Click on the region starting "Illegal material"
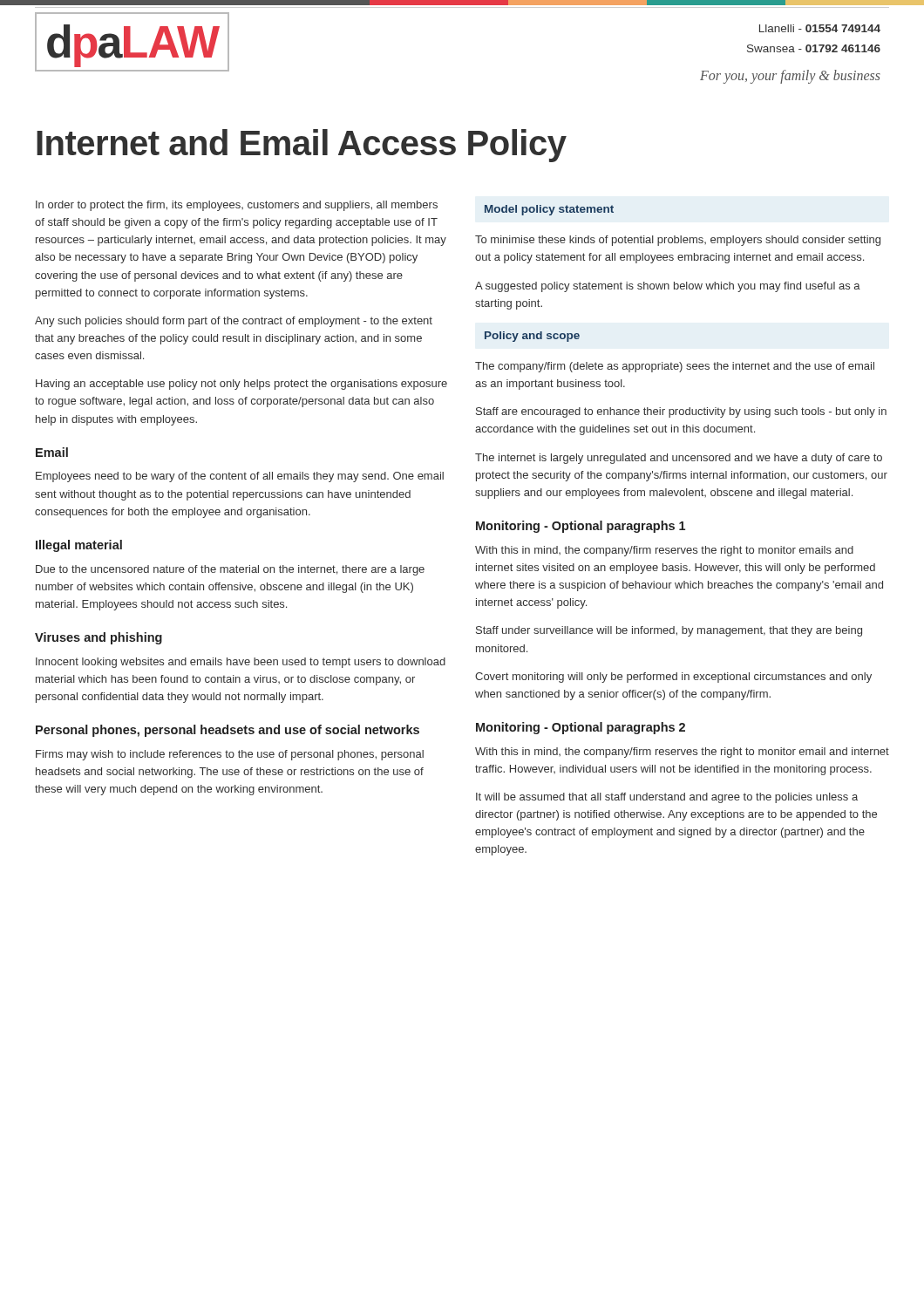 (x=79, y=545)
